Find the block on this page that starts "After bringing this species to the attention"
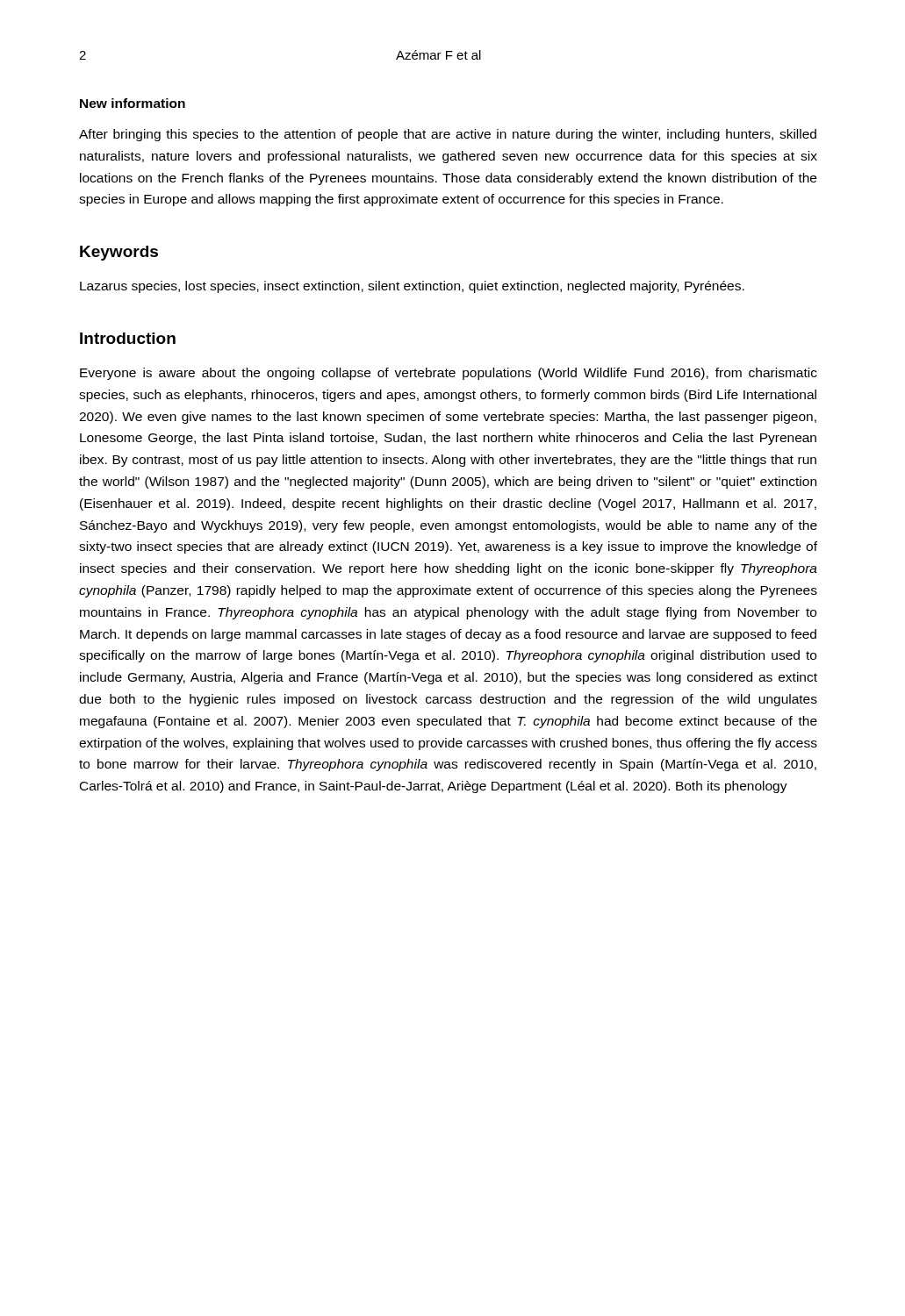The height and width of the screenshot is (1316, 905). [x=448, y=166]
